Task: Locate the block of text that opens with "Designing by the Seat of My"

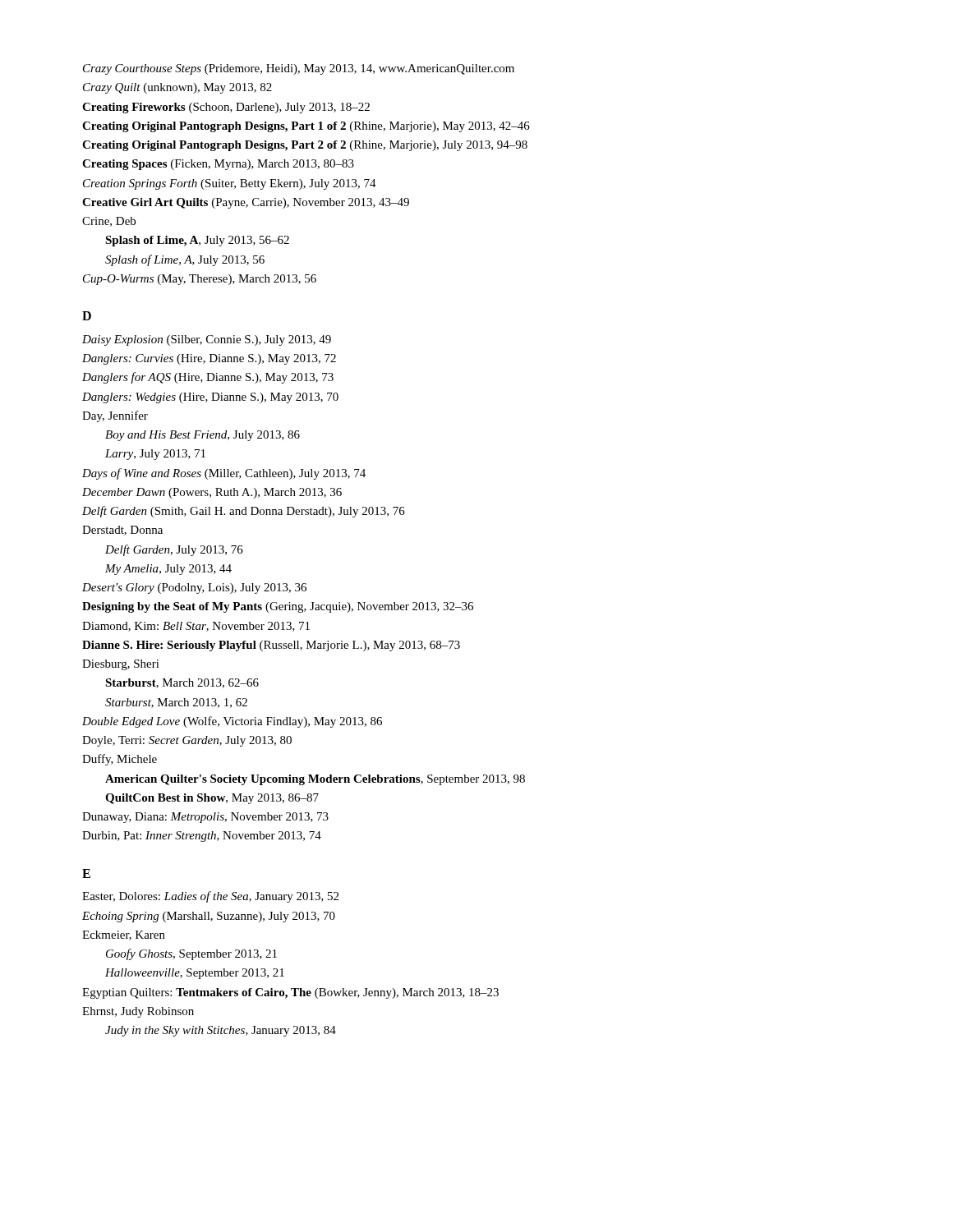Action: 278,606
